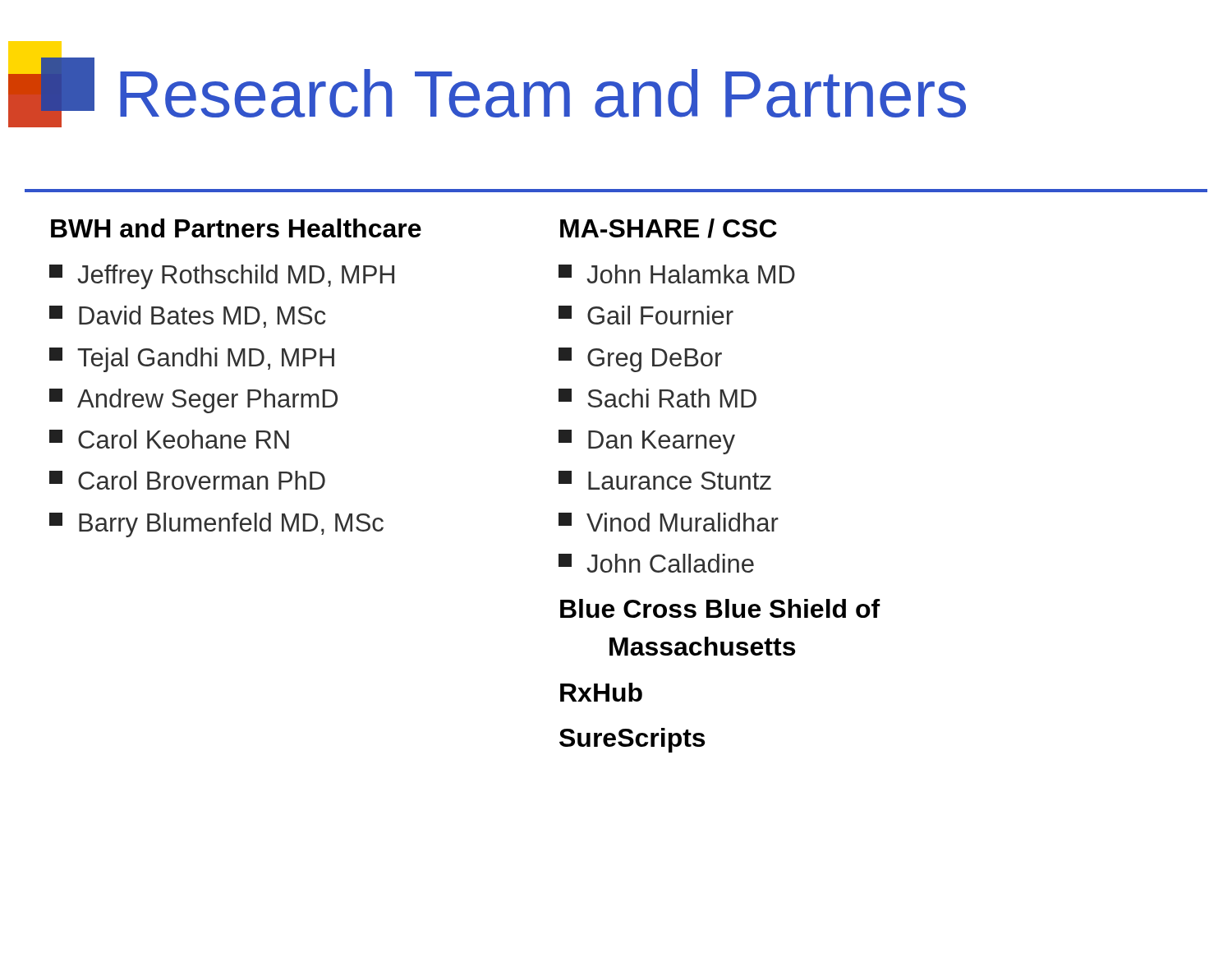This screenshot has height=953, width=1232.
Task: Select the text starting "Barry Blumenfeld MD, MSc"
Action: point(217,523)
